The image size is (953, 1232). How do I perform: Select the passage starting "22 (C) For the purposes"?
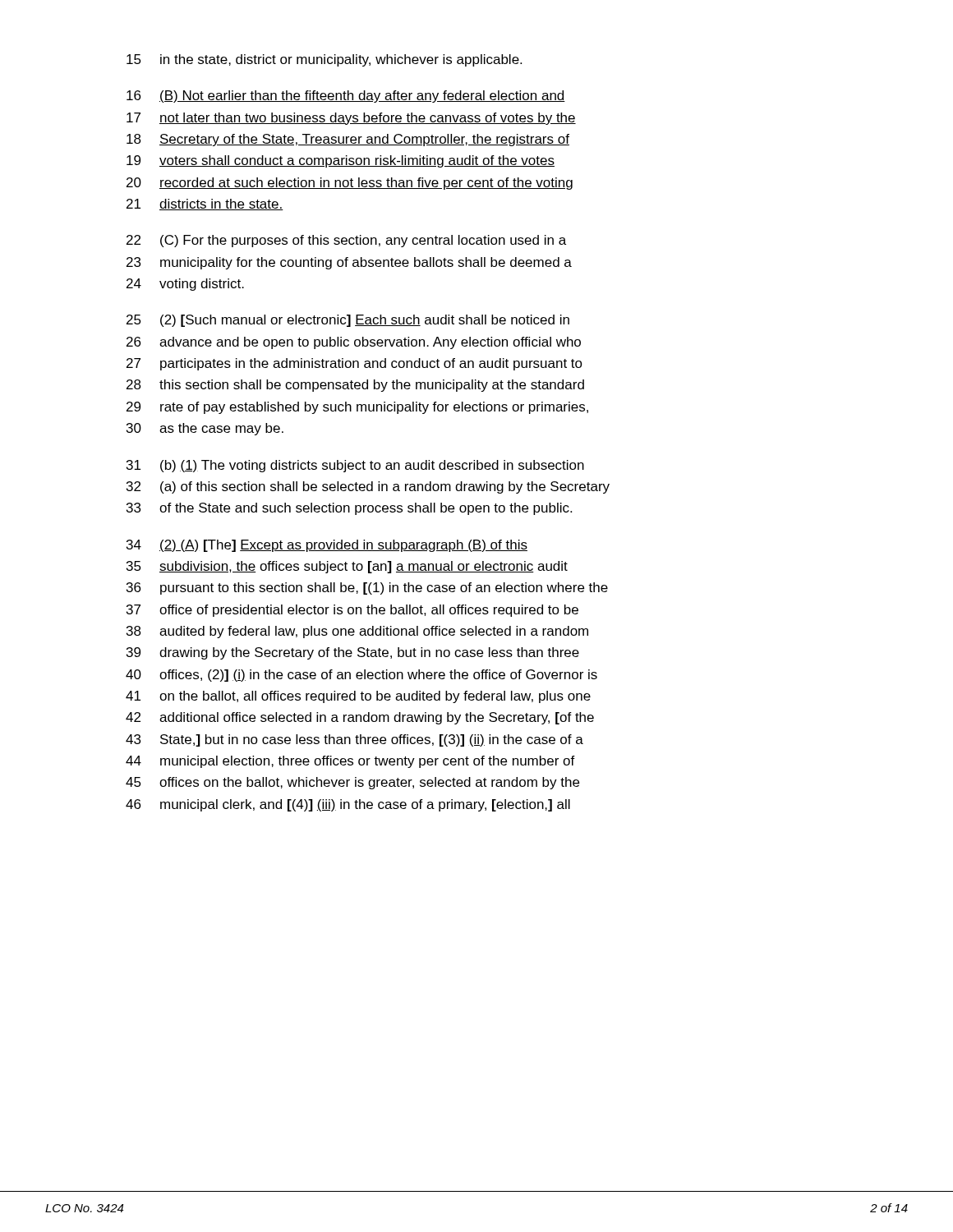[485, 263]
